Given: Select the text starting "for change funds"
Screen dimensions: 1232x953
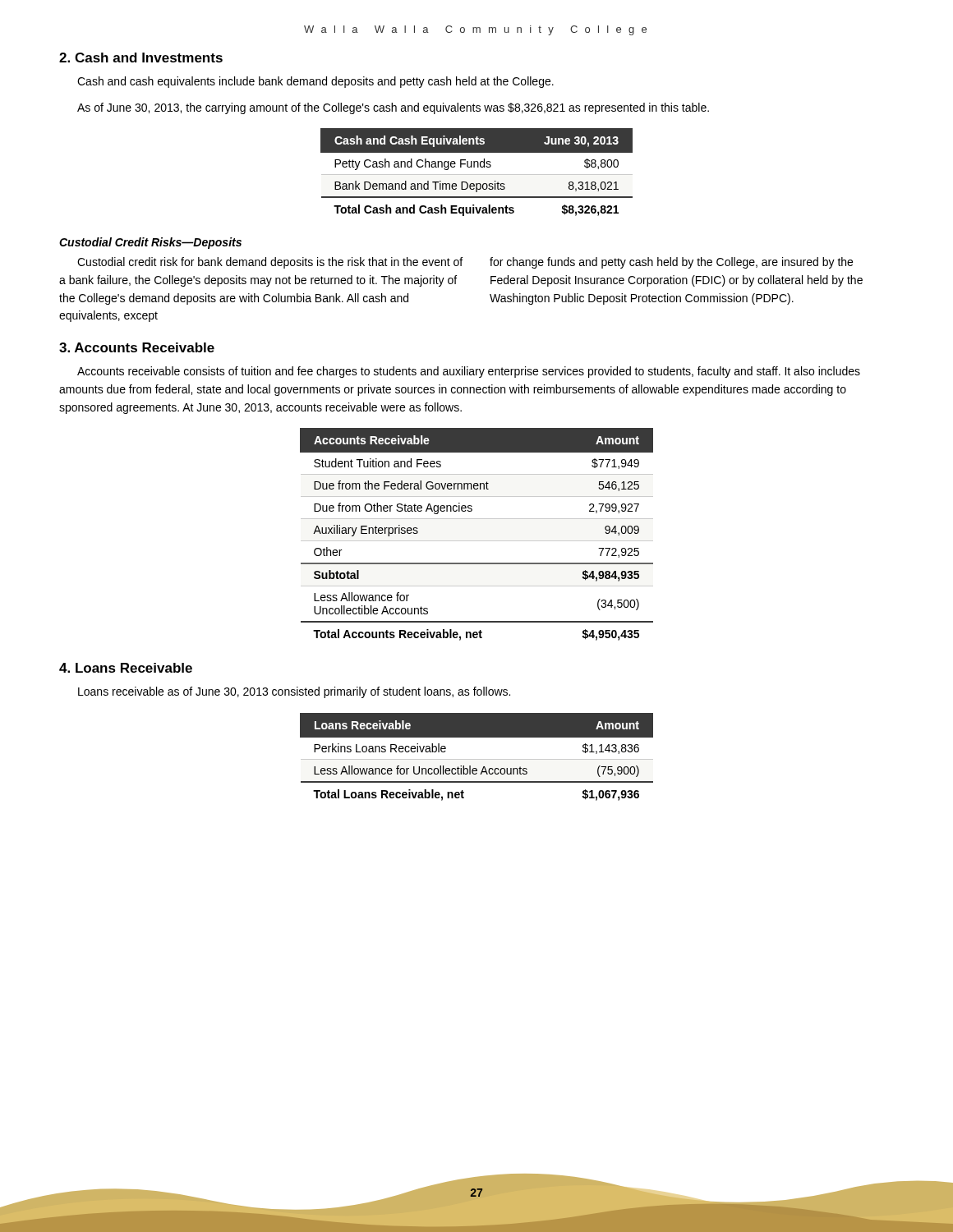Looking at the screenshot, I should [x=676, y=280].
